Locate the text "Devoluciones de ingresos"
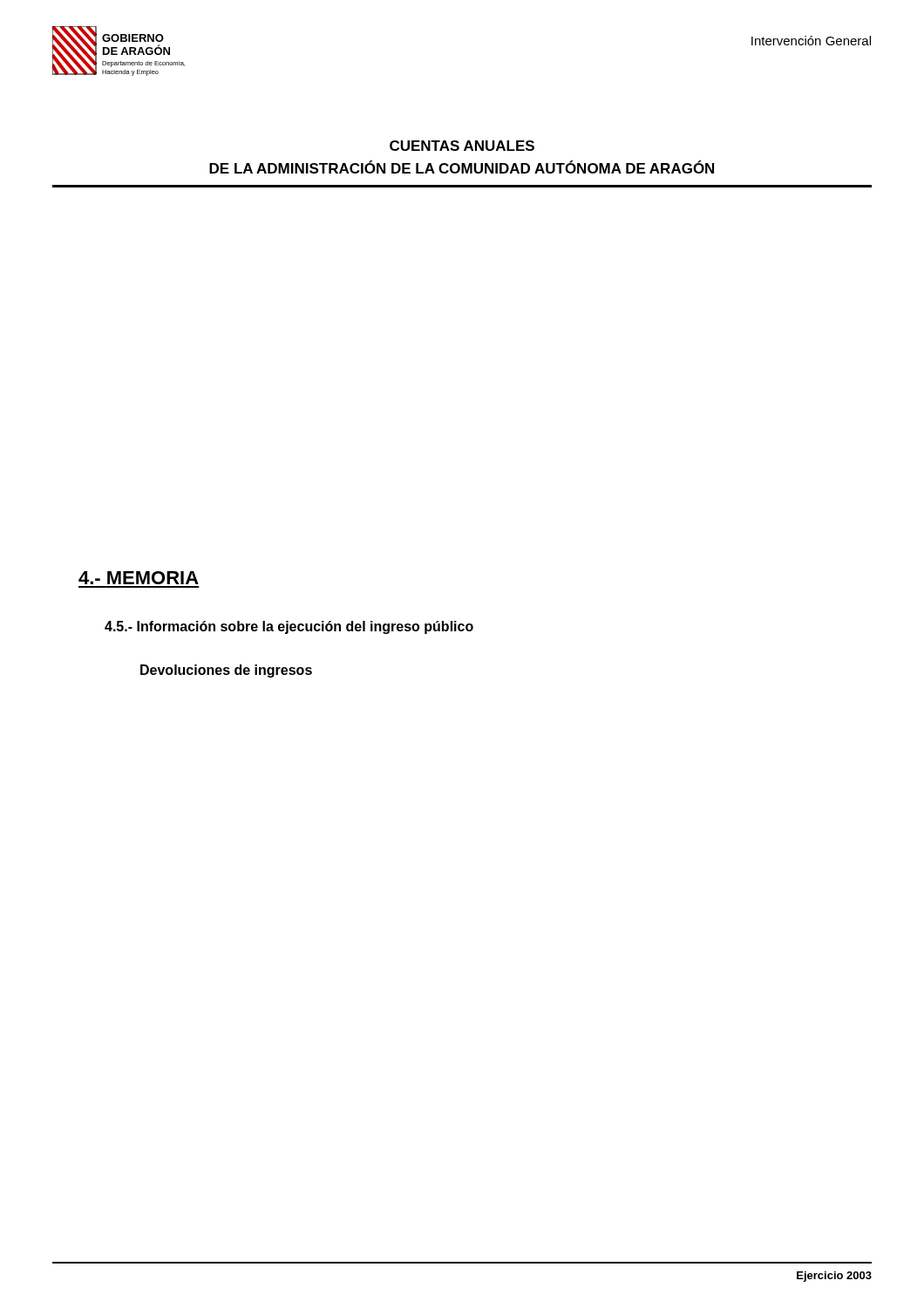The image size is (924, 1308). point(226,670)
